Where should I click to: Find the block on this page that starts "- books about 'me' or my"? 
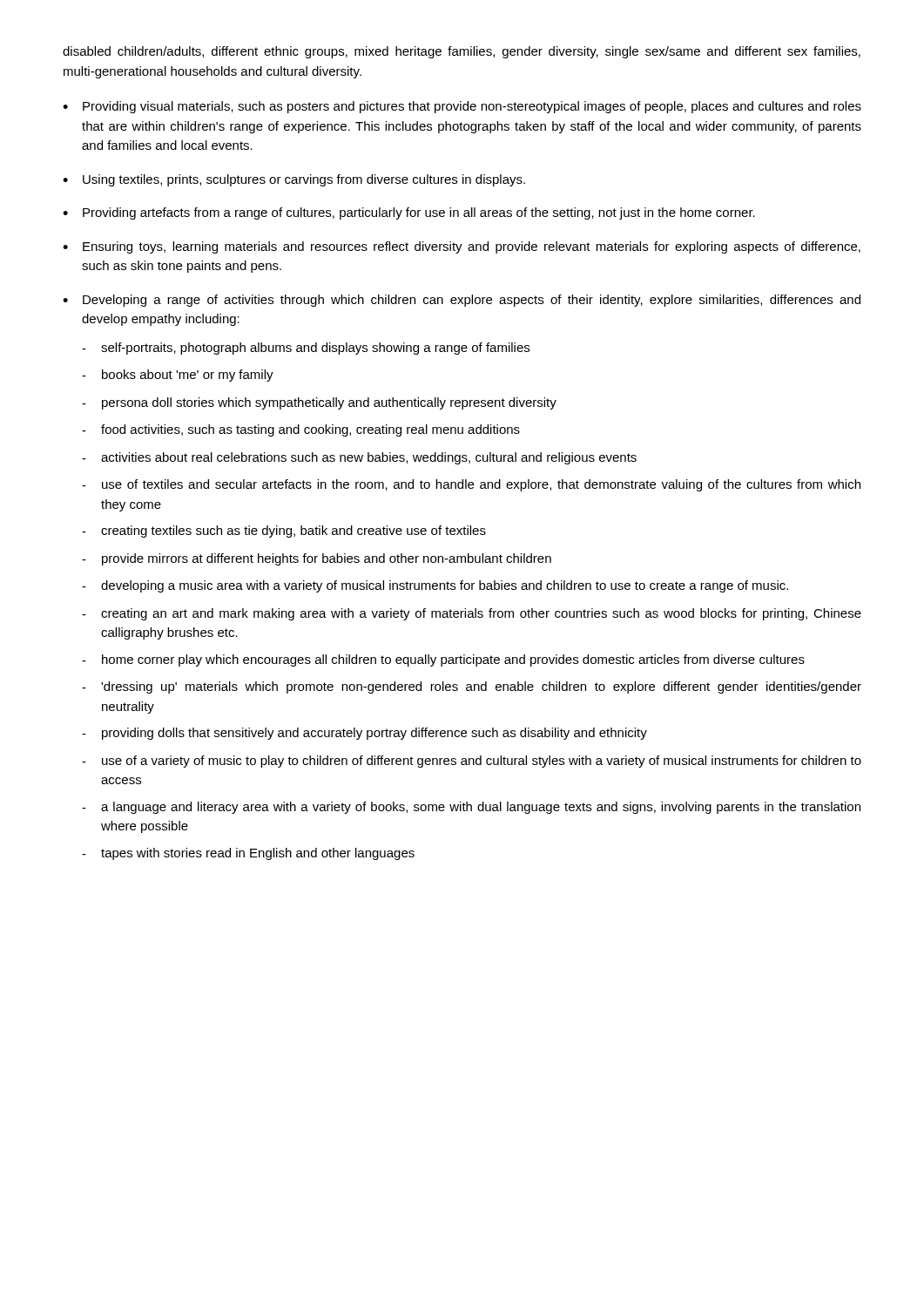pyautogui.click(x=178, y=376)
